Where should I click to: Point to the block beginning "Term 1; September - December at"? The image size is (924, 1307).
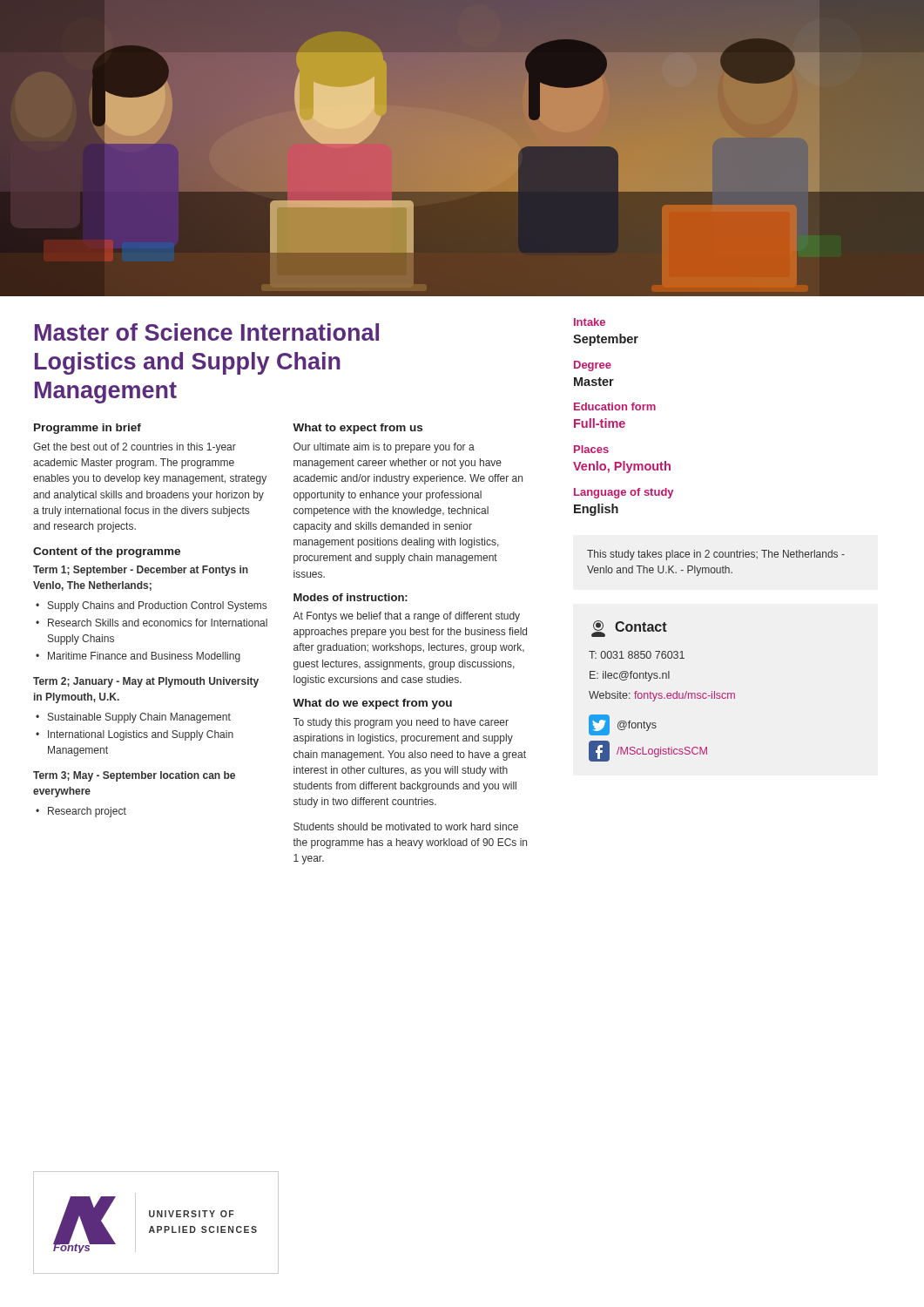[141, 578]
